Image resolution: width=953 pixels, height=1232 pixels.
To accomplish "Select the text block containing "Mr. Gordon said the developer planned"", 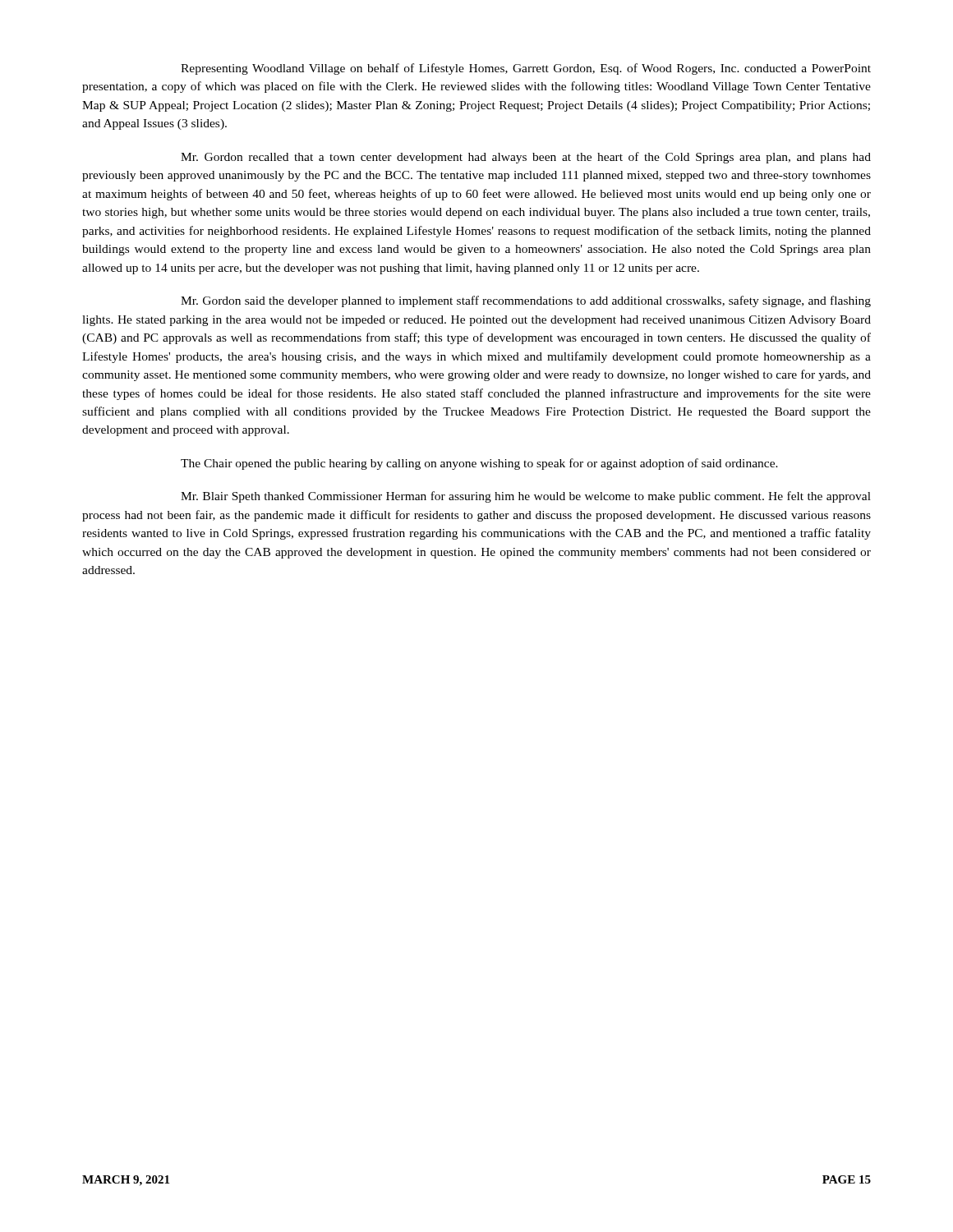I will point(476,365).
